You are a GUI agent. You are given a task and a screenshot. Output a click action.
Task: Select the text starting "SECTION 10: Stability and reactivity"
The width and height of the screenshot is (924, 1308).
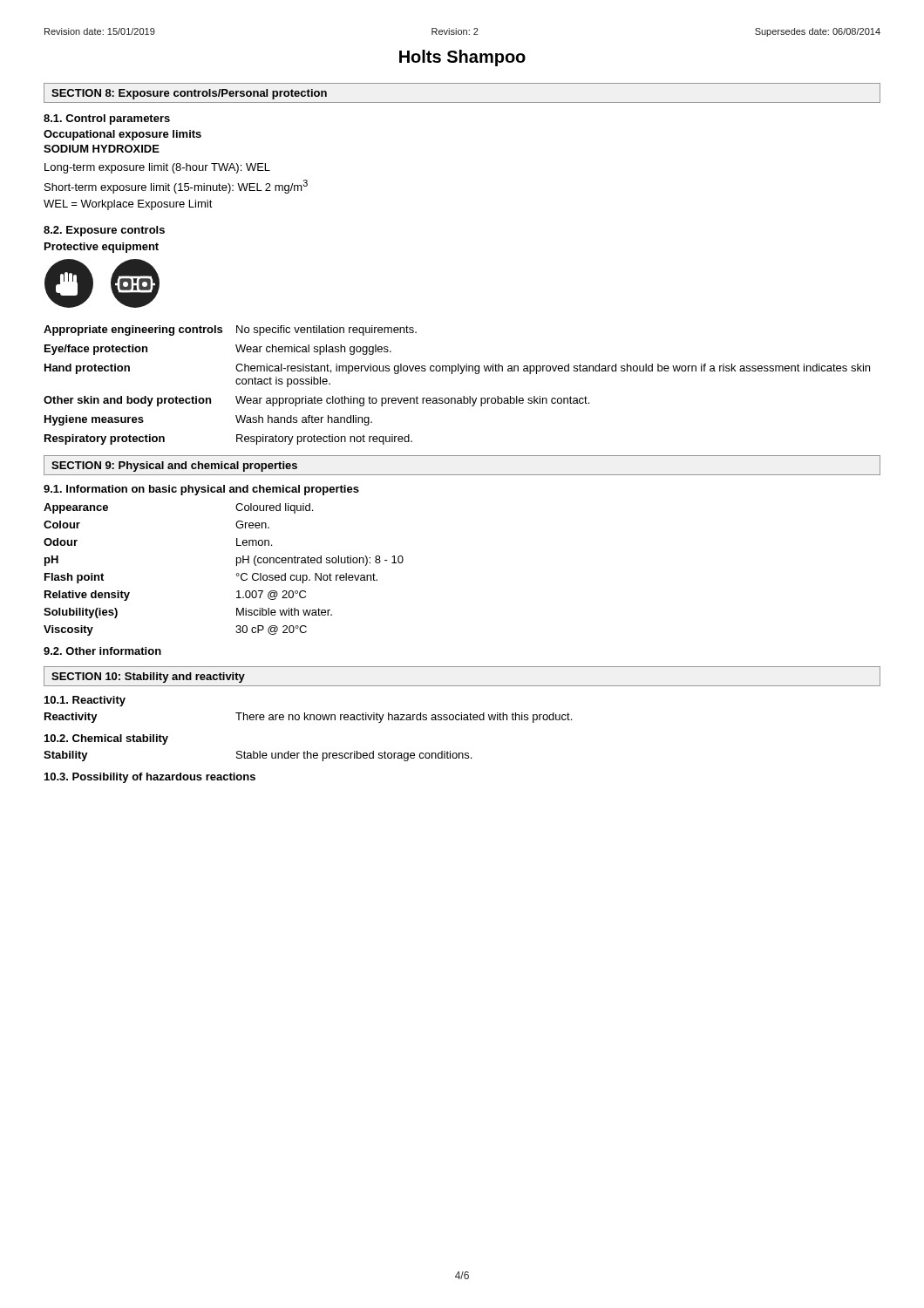(x=148, y=676)
